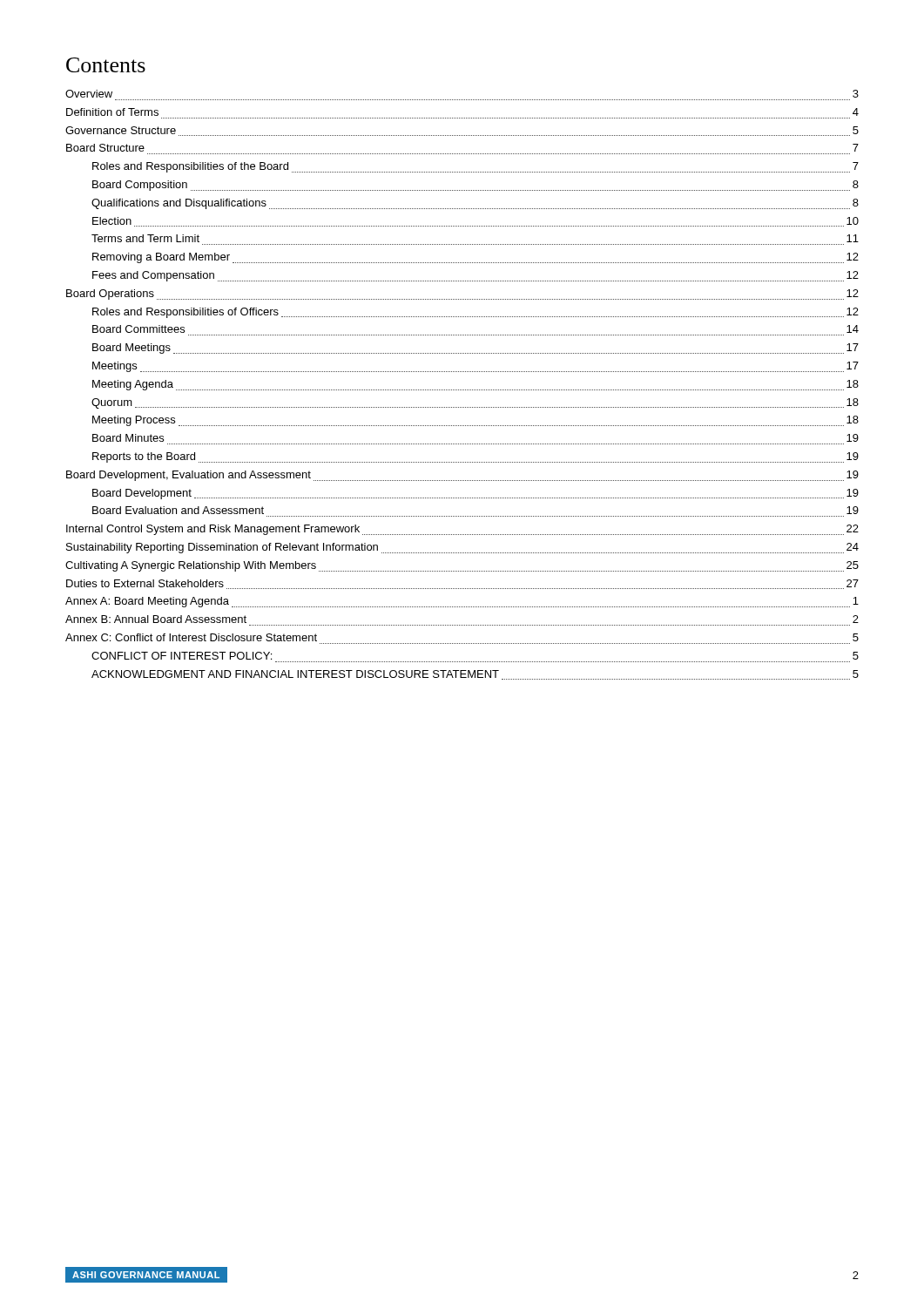The image size is (924, 1307).
Task: Point to the region starting "Board Development, Evaluation and Assessment19"
Action: coord(462,475)
